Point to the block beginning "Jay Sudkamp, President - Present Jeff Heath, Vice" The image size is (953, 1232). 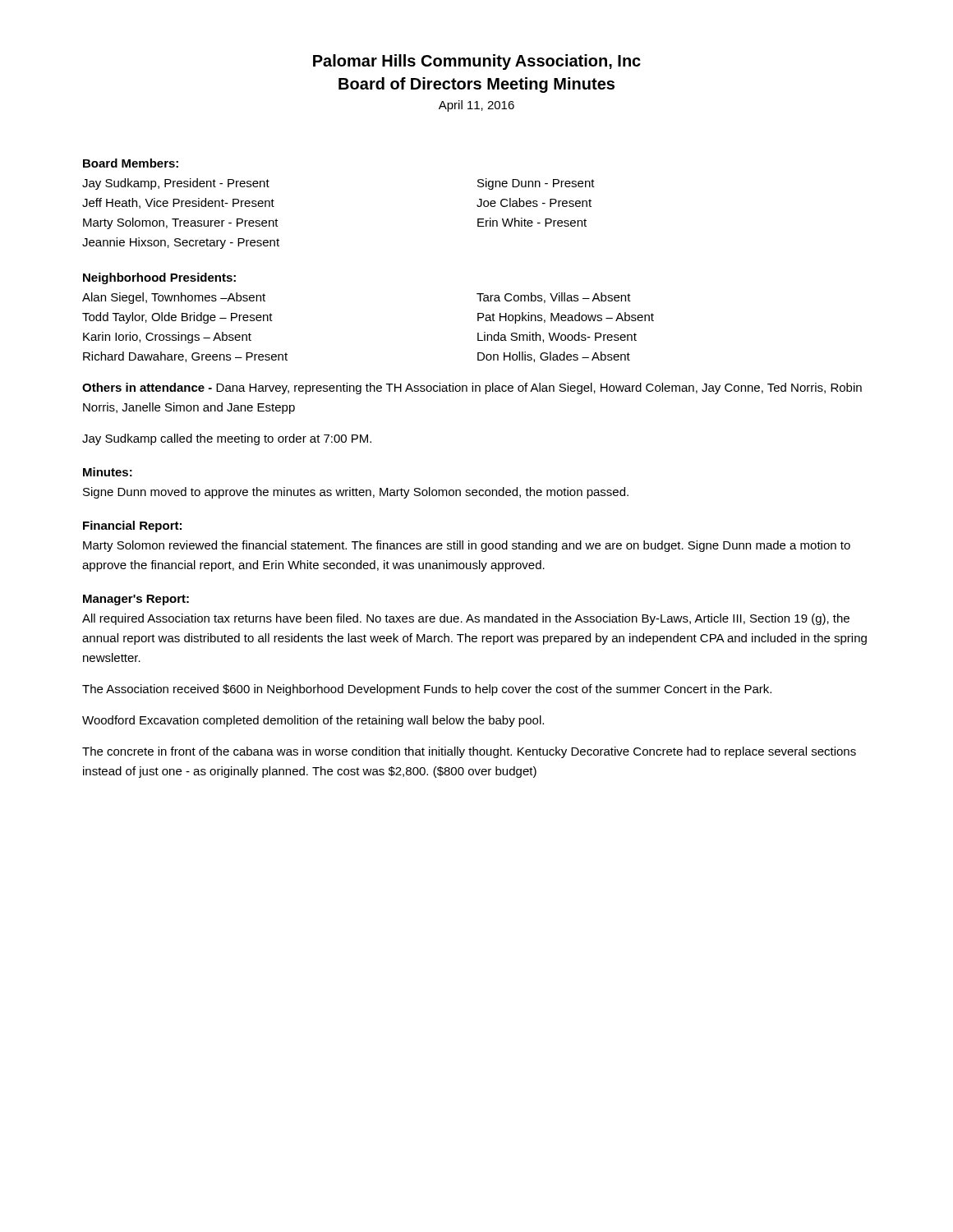[x=476, y=213]
